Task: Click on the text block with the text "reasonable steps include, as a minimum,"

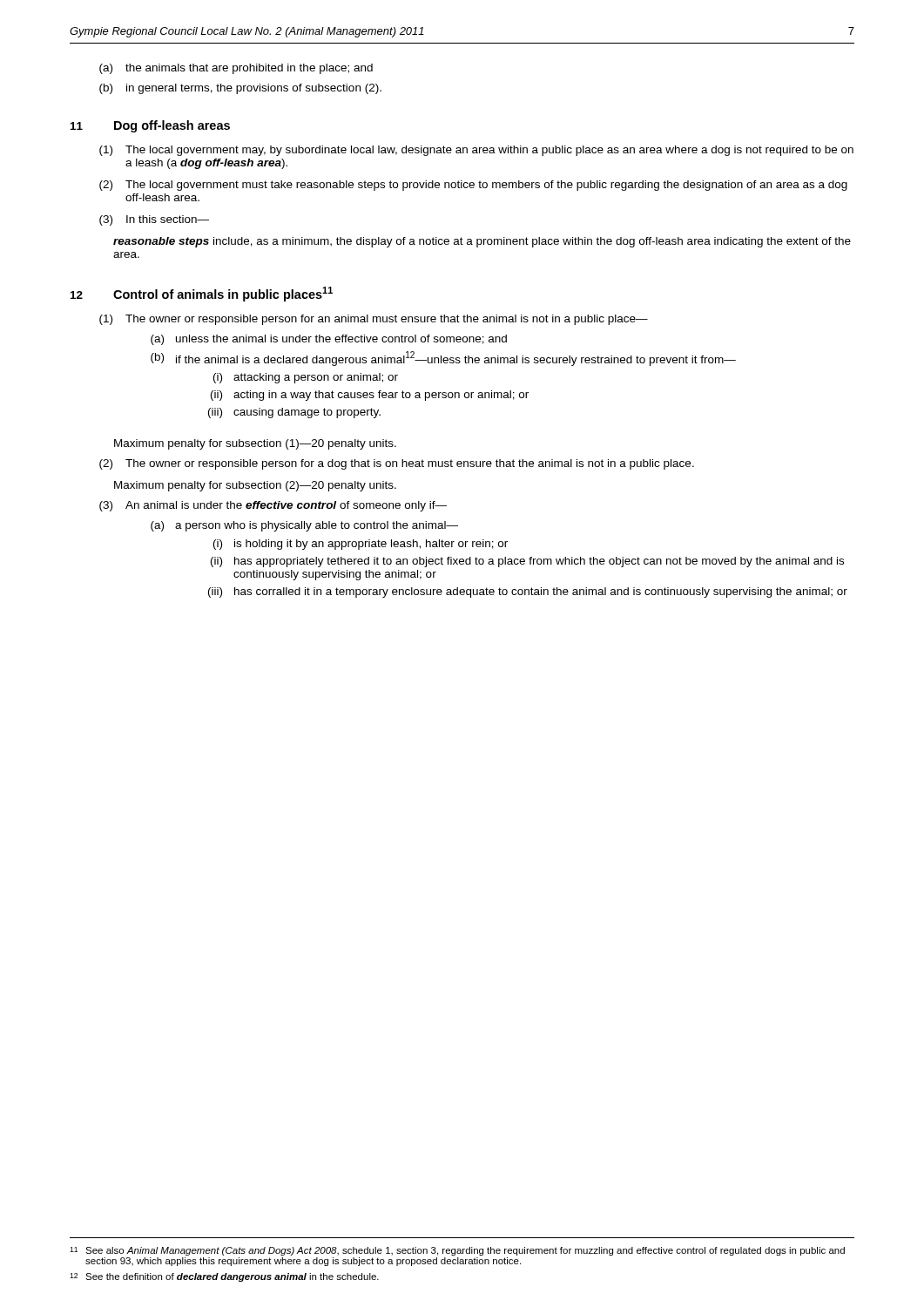Action: click(482, 247)
